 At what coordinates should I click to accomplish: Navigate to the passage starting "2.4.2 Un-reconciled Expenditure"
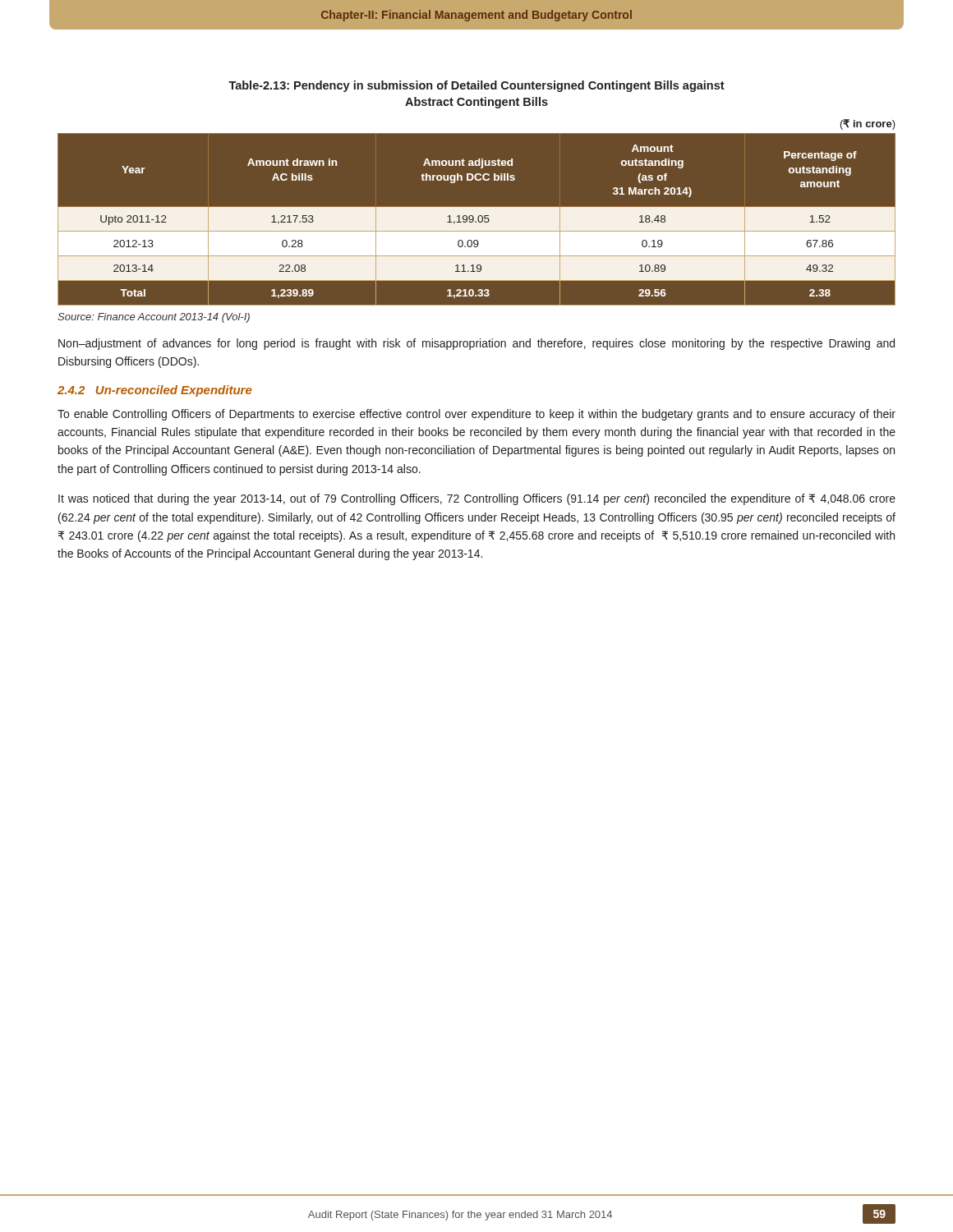155,389
